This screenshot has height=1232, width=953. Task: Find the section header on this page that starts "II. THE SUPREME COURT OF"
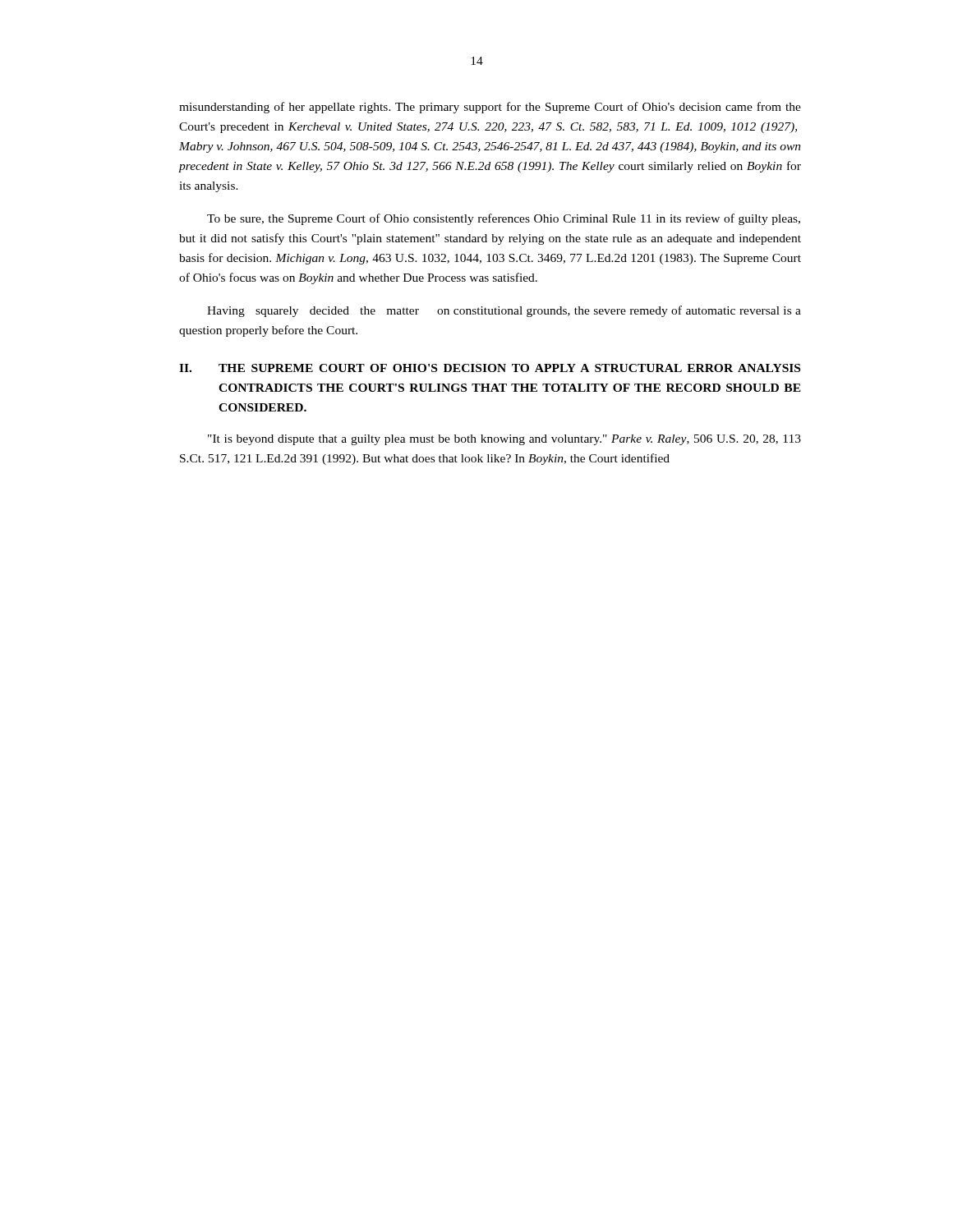click(x=490, y=388)
